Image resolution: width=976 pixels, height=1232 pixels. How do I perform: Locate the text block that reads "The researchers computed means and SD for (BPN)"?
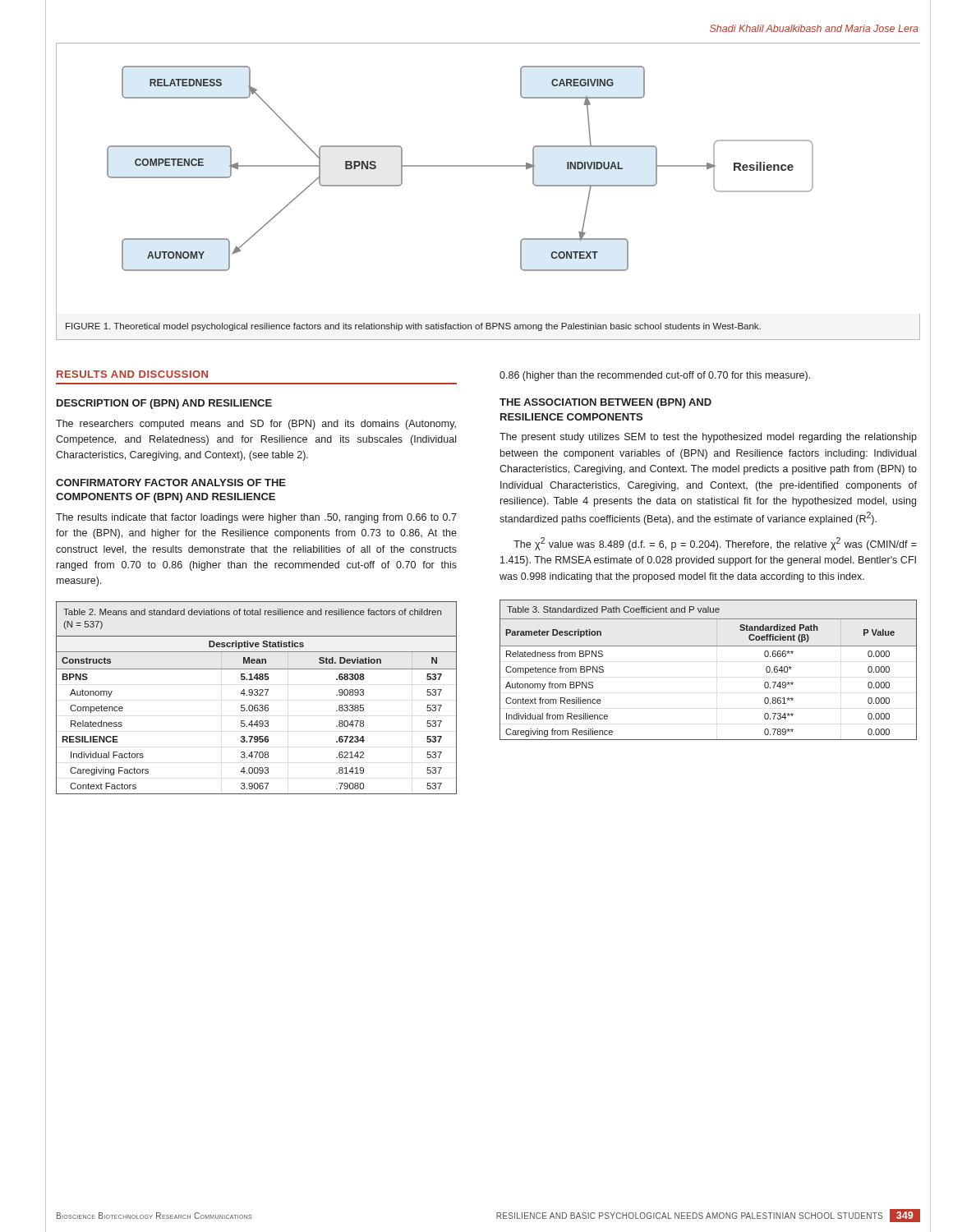click(256, 439)
